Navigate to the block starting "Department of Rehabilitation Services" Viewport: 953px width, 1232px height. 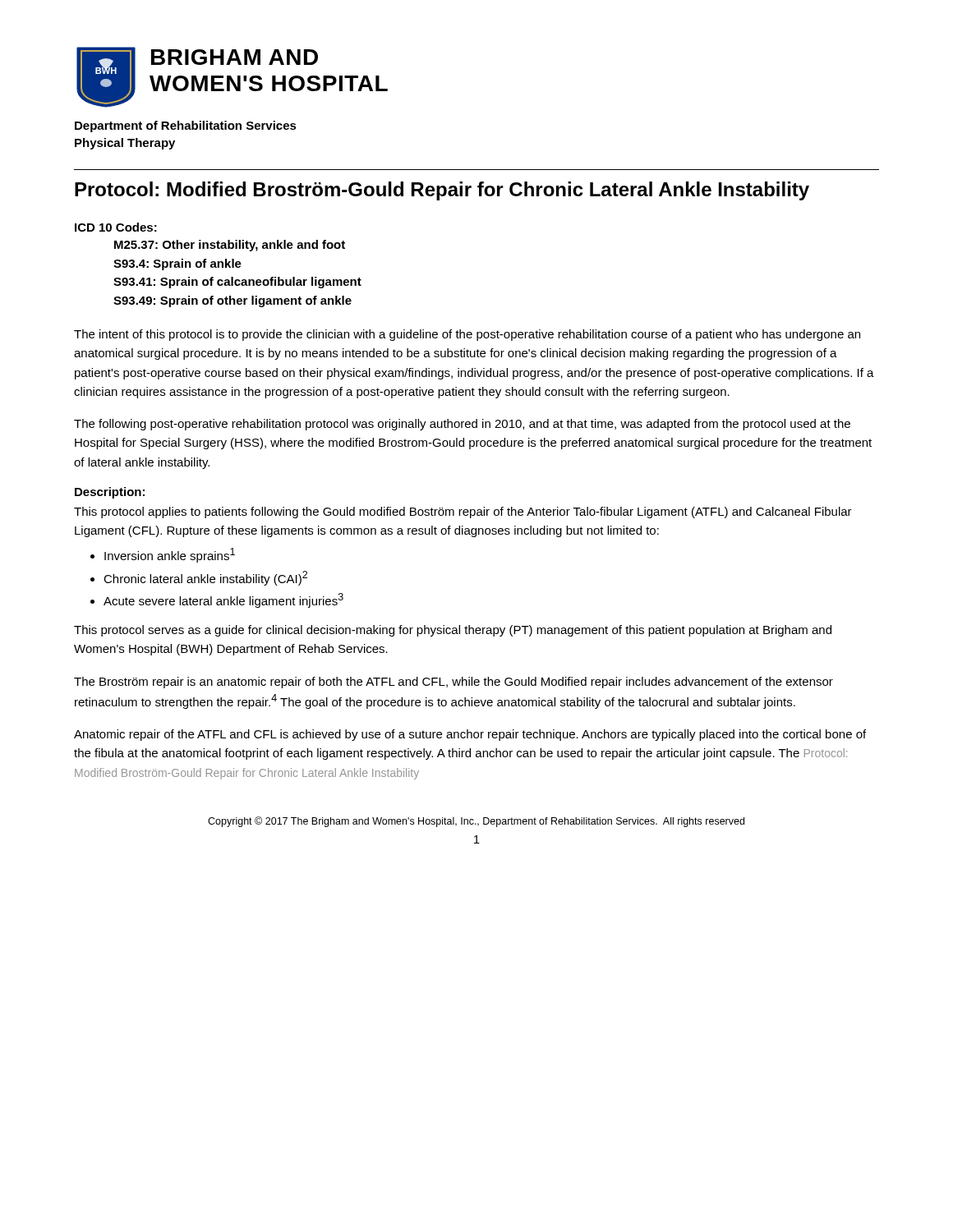[186, 126]
